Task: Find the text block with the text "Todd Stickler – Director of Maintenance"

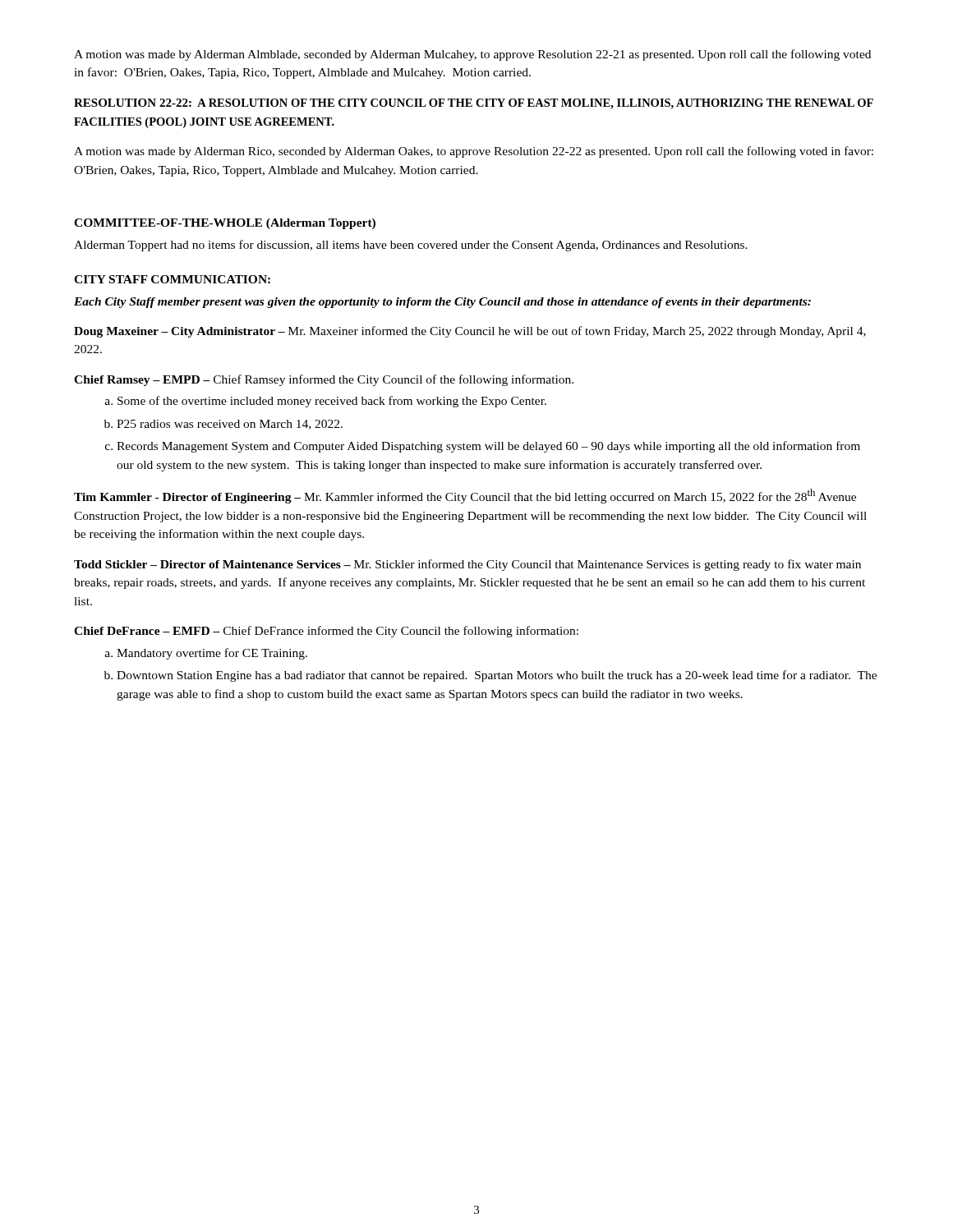Action: [x=476, y=583]
